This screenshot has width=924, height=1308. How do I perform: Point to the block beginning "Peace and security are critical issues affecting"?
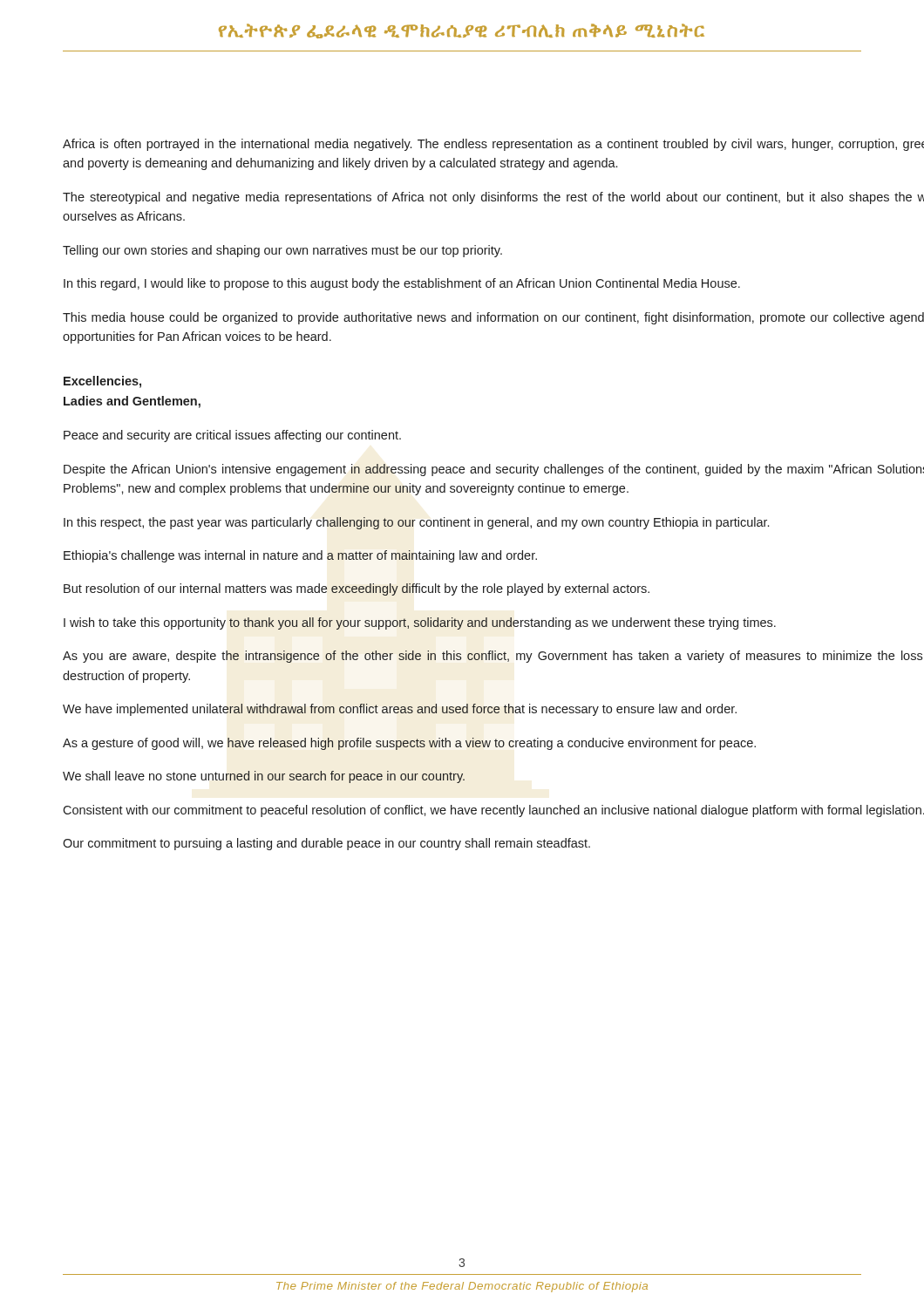tap(232, 435)
